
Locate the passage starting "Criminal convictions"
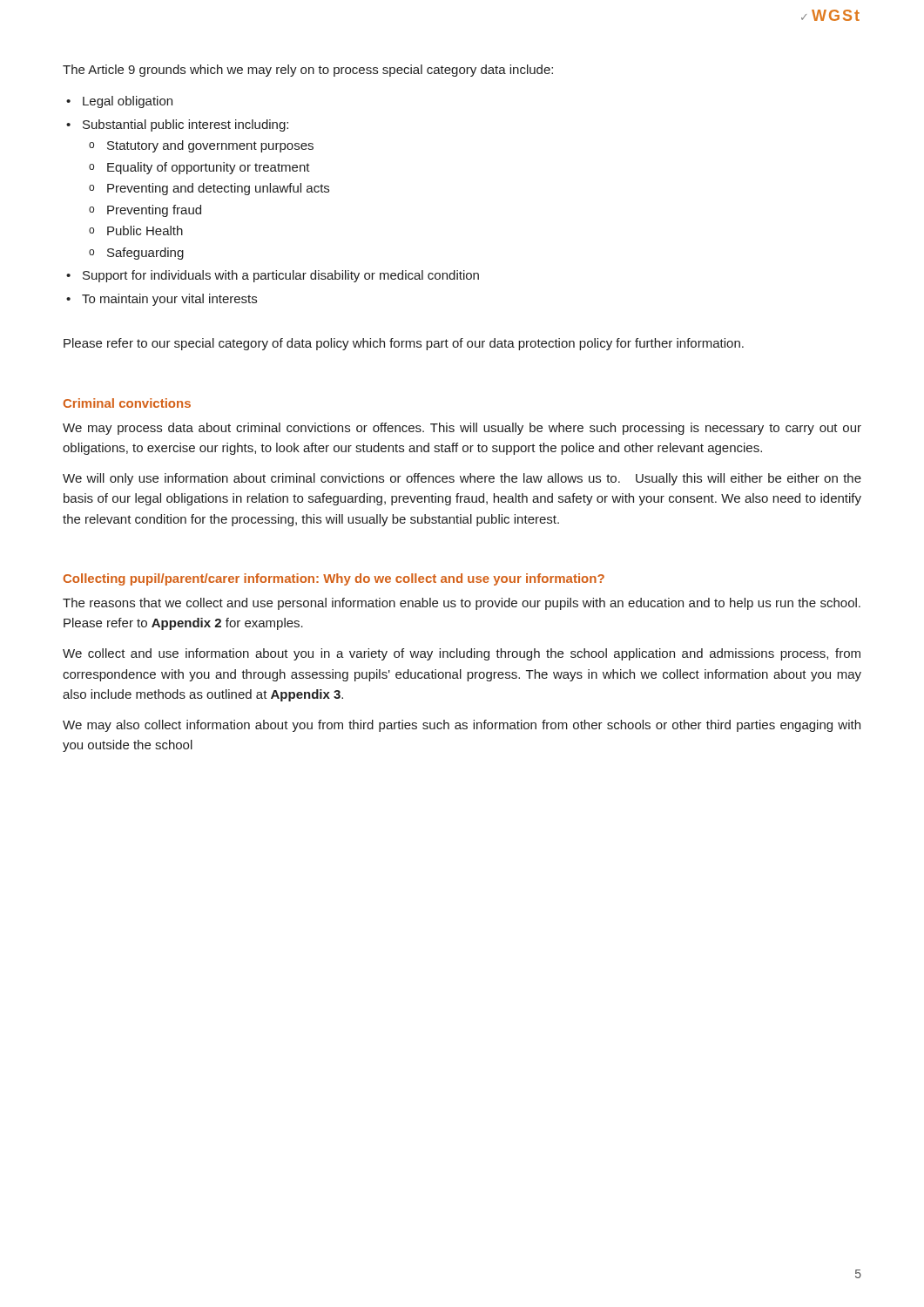click(127, 403)
